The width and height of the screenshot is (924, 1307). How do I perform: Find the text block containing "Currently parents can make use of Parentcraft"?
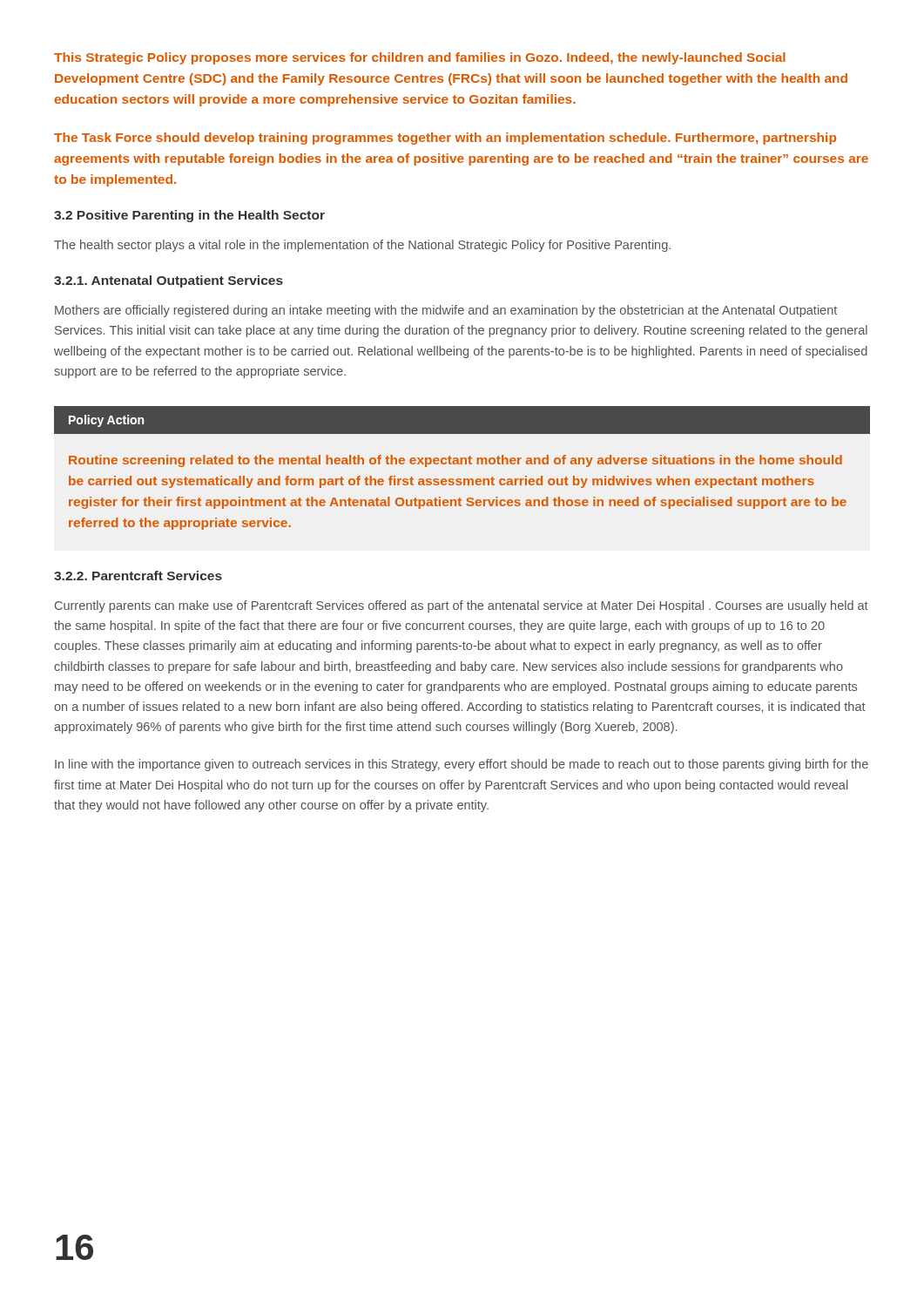[462, 667]
